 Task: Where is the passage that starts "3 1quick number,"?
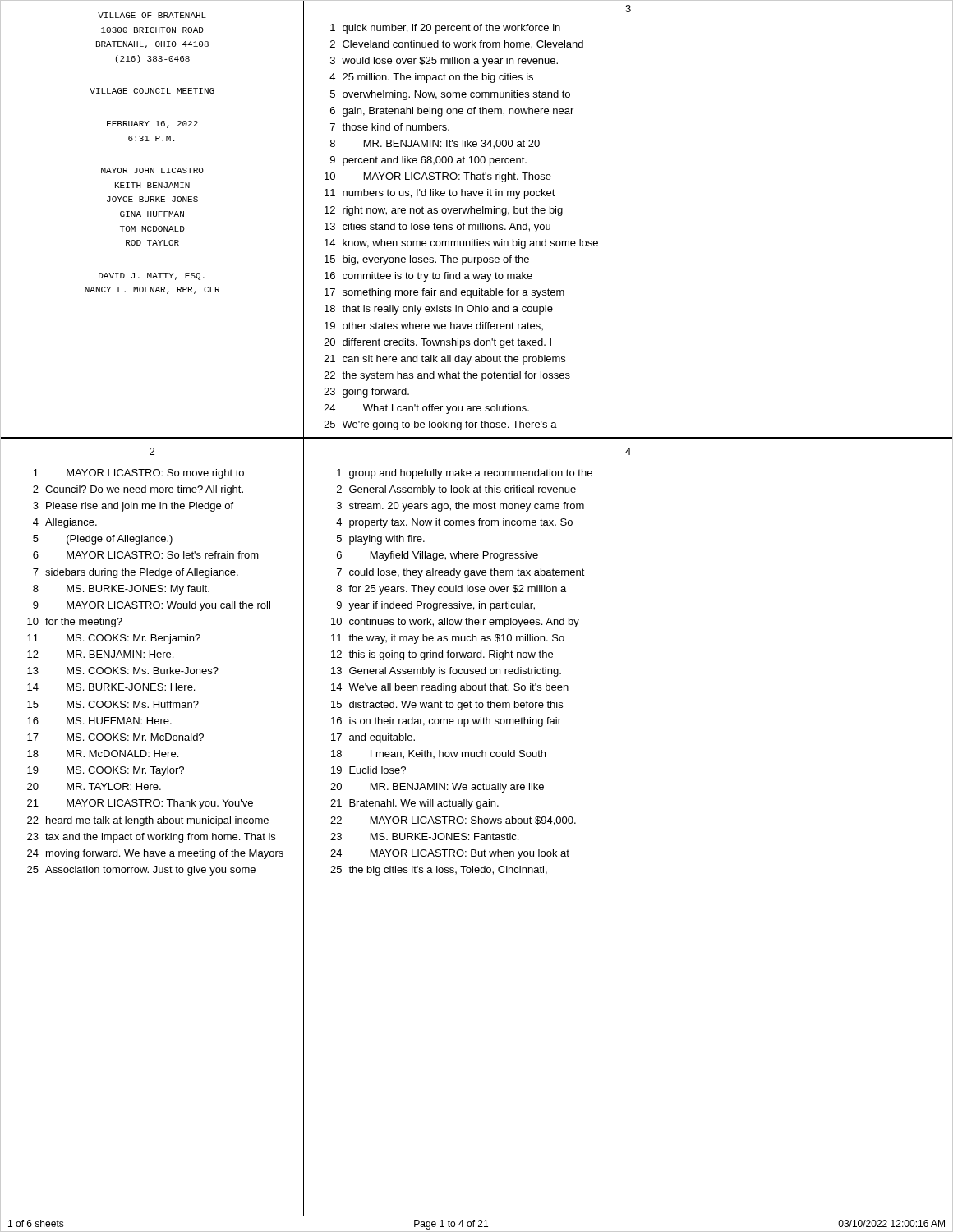click(628, 9)
